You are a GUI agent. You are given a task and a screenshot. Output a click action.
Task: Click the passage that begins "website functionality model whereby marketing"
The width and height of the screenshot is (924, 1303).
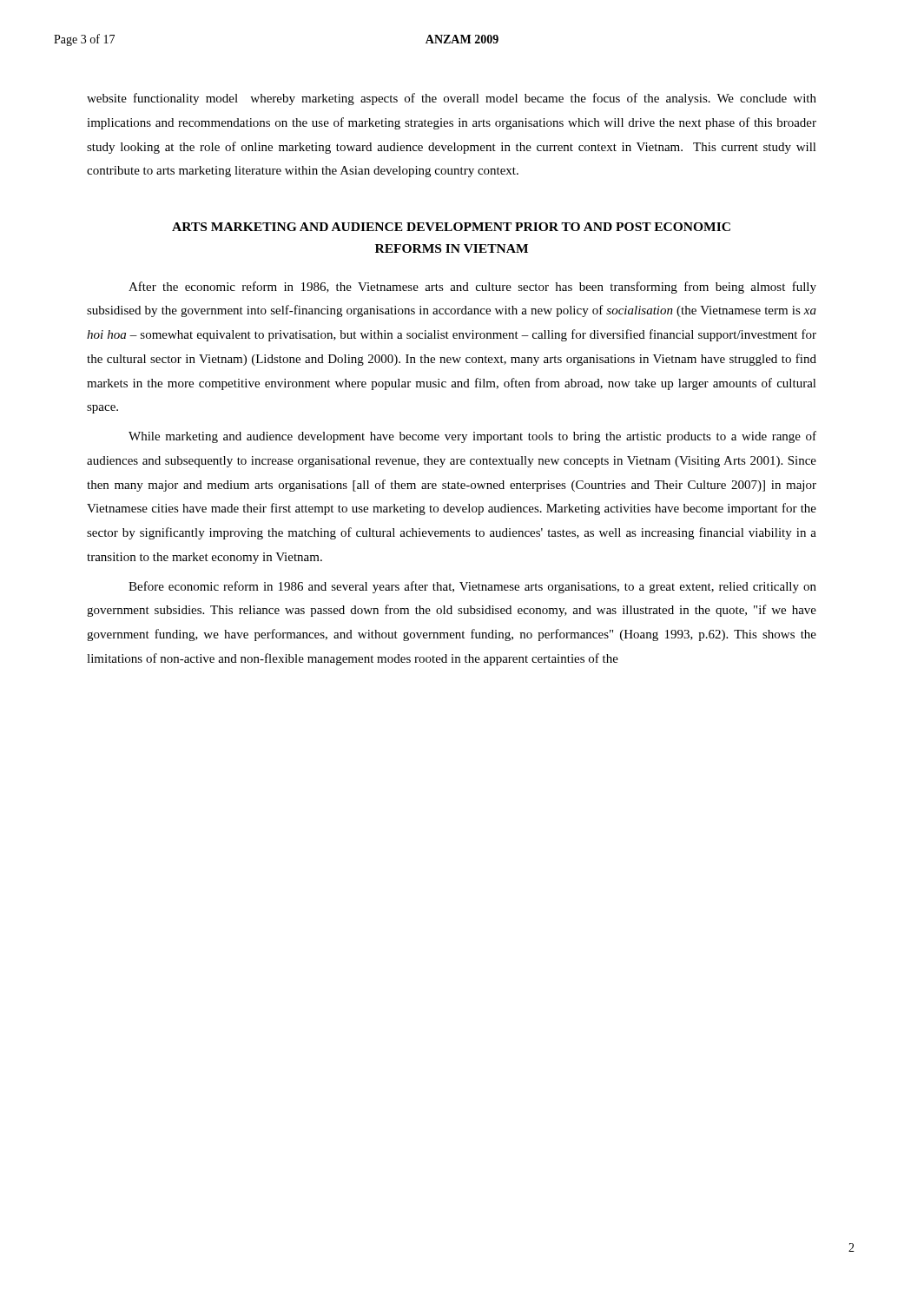click(452, 134)
